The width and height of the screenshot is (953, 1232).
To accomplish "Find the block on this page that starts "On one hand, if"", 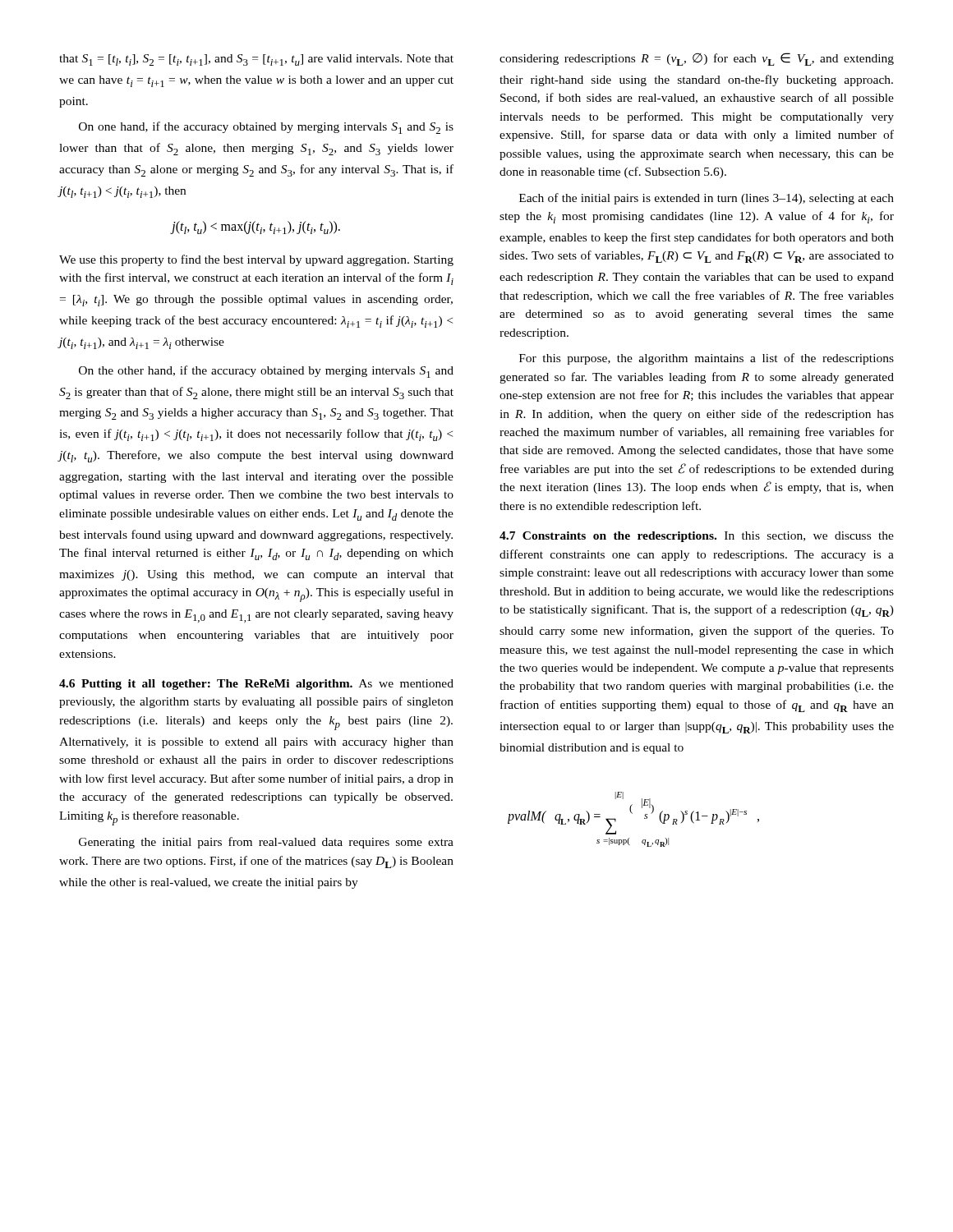I will click(256, 160).
